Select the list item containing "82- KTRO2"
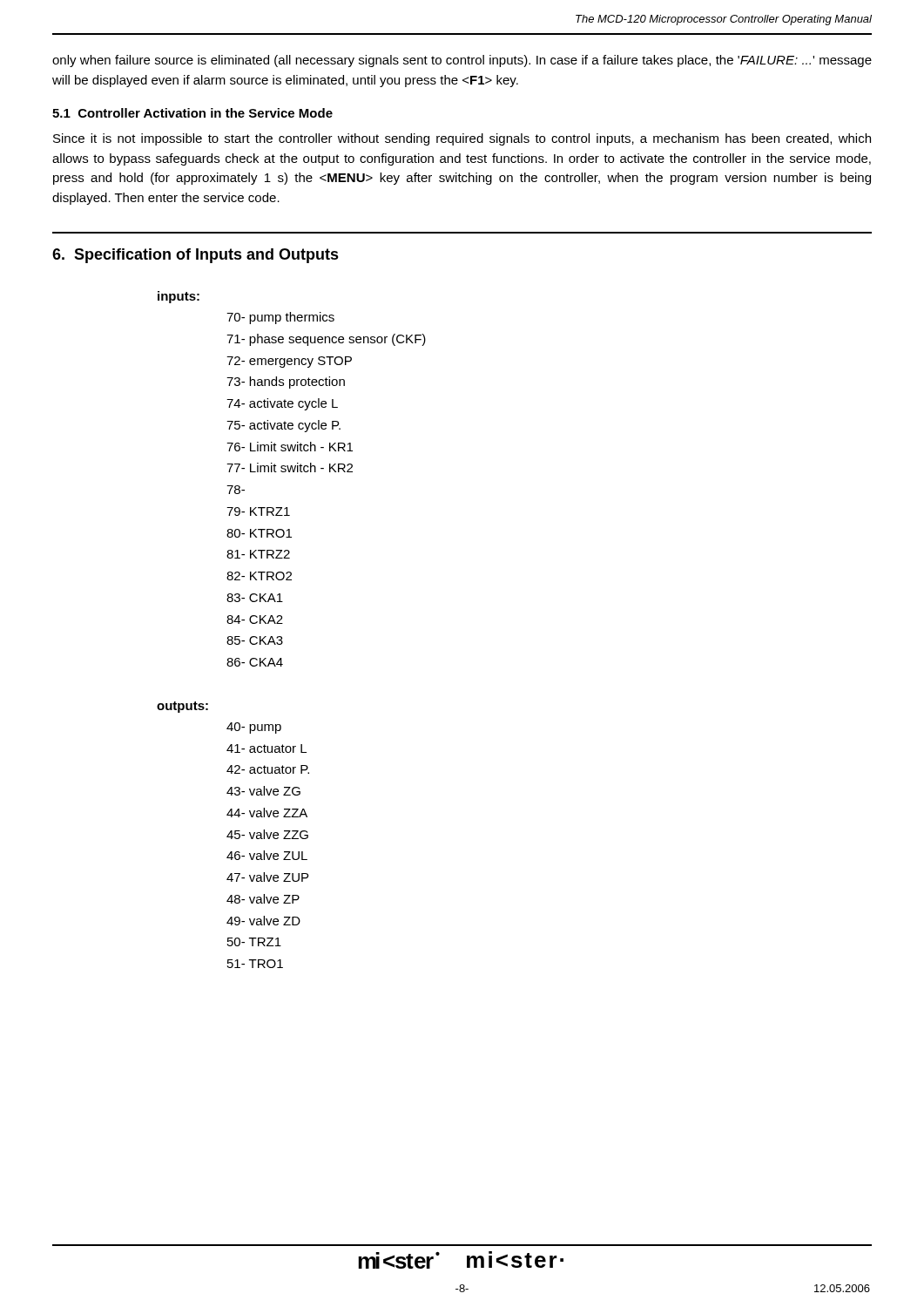 pos(259,576)
